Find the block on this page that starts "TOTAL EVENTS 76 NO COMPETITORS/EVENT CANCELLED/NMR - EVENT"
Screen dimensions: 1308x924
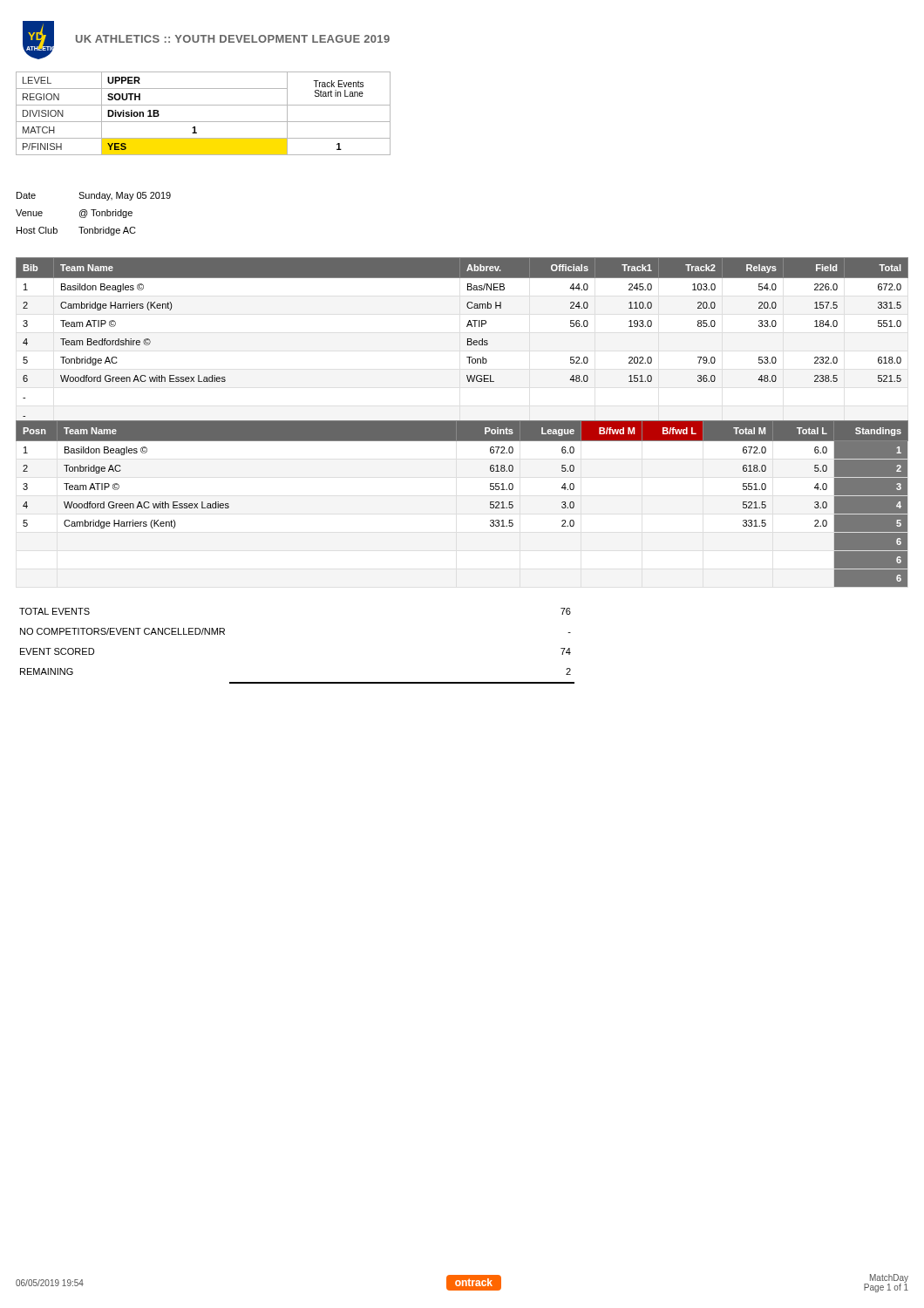[x=62, y=611]
